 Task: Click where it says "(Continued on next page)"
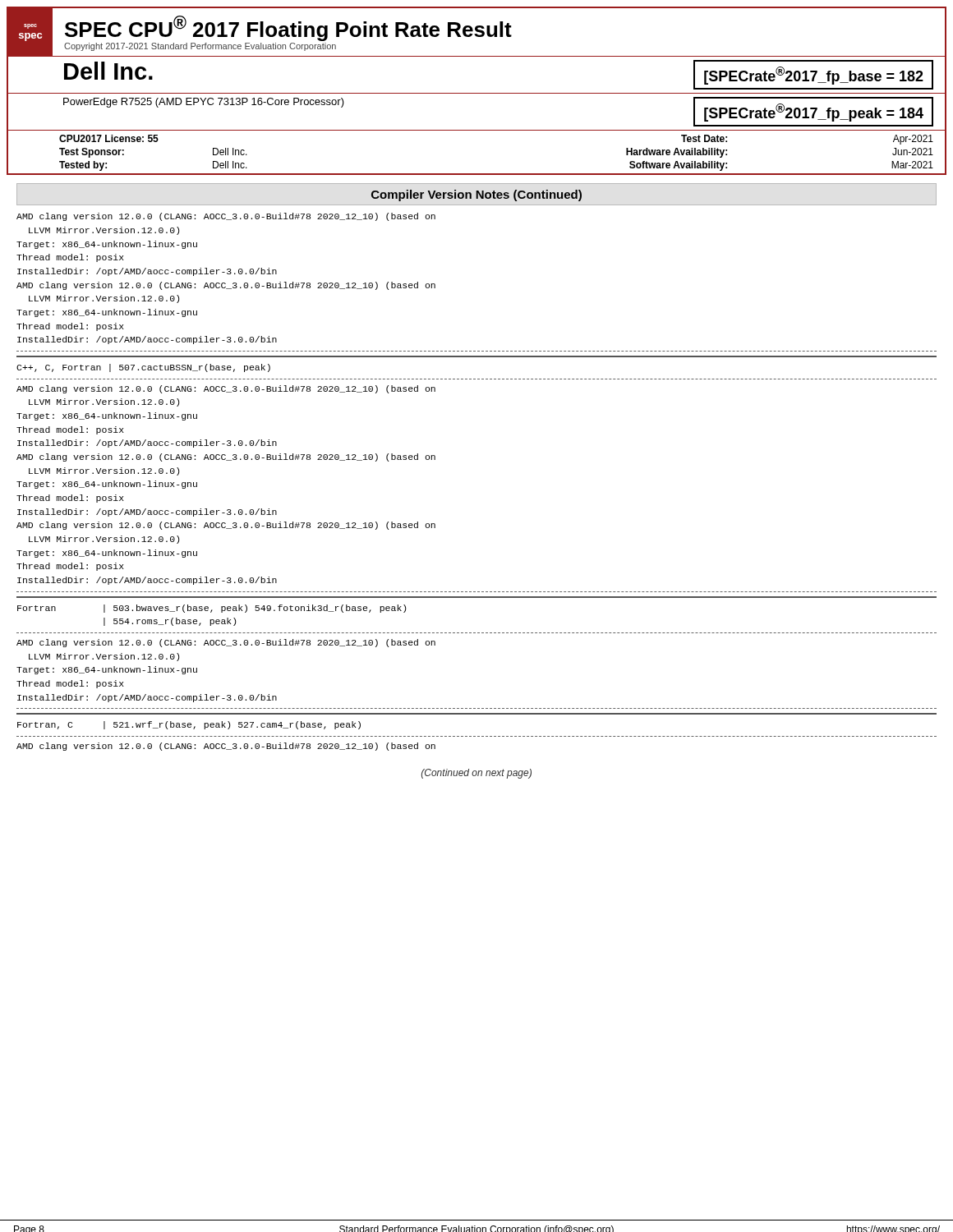click(x=476, y=773)
